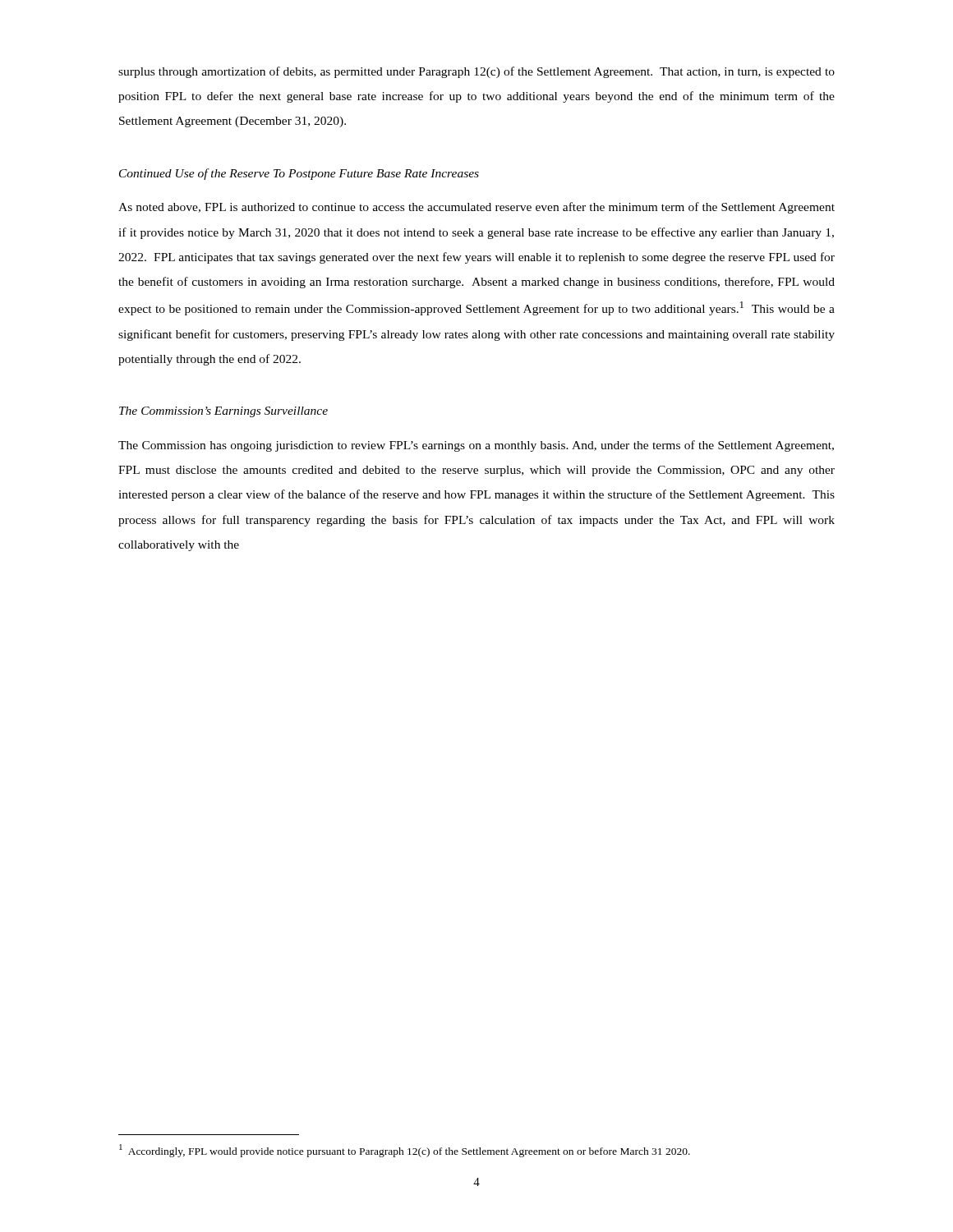Click on the block starting "The Commission’s Earnings Surveillance"
953x1232 pixels.
[223, 410]
